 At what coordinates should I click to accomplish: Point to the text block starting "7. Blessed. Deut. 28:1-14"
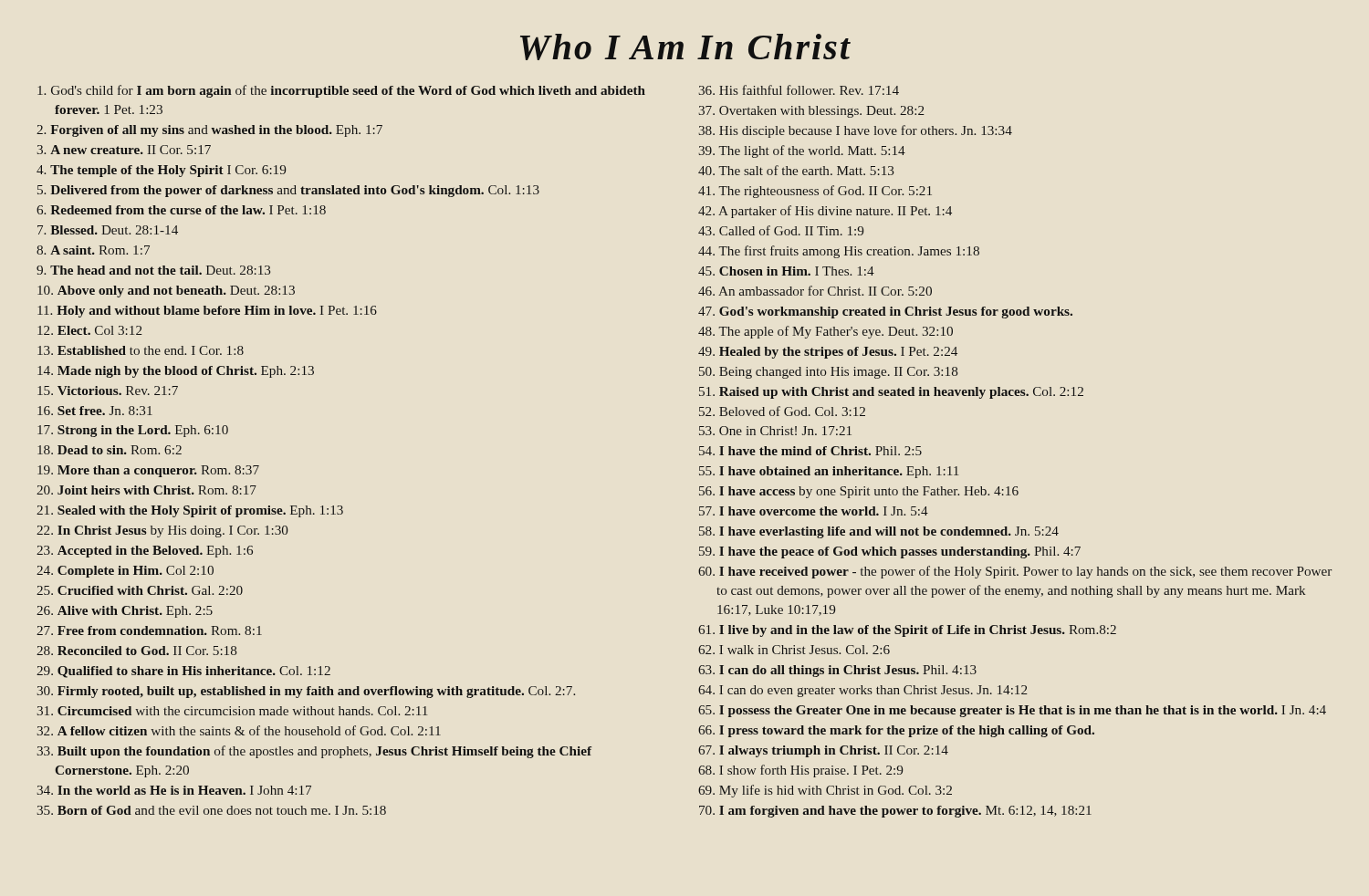click(x=107, y=229)
